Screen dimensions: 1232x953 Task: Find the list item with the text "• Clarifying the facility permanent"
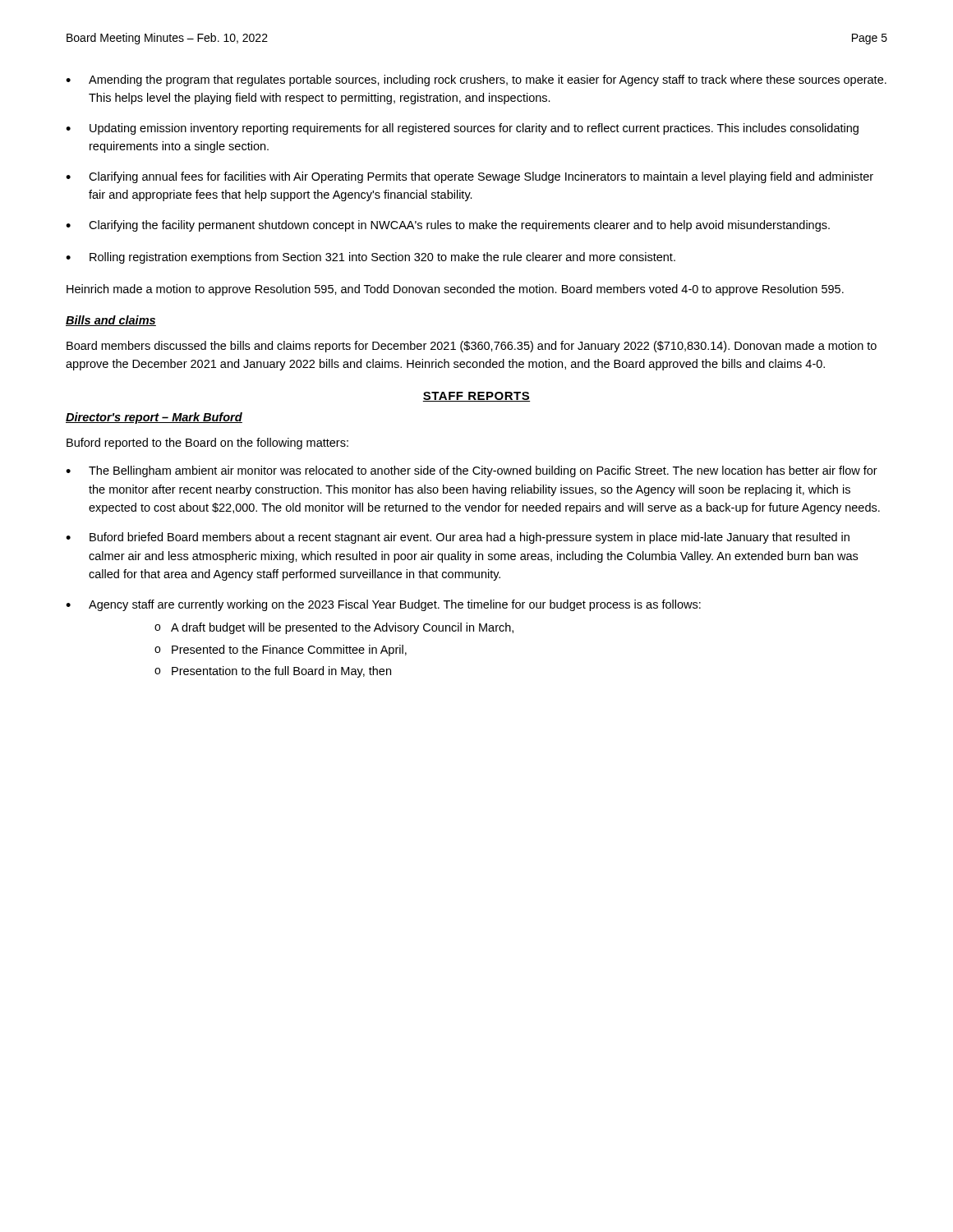(448, 226)
